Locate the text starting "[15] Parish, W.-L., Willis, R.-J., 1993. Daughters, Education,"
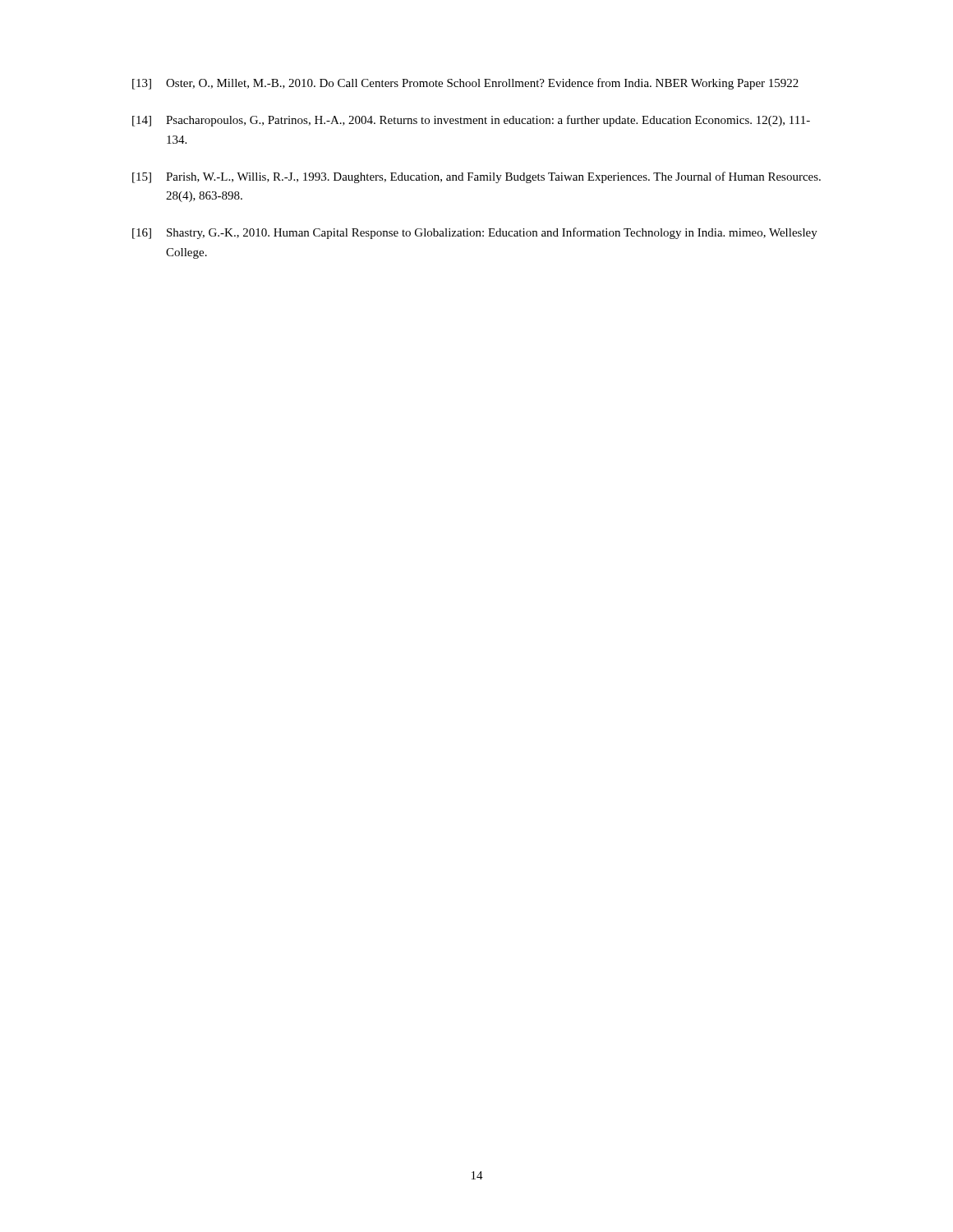The width and height of the screenshot is (953, 1232). point(476,186)
